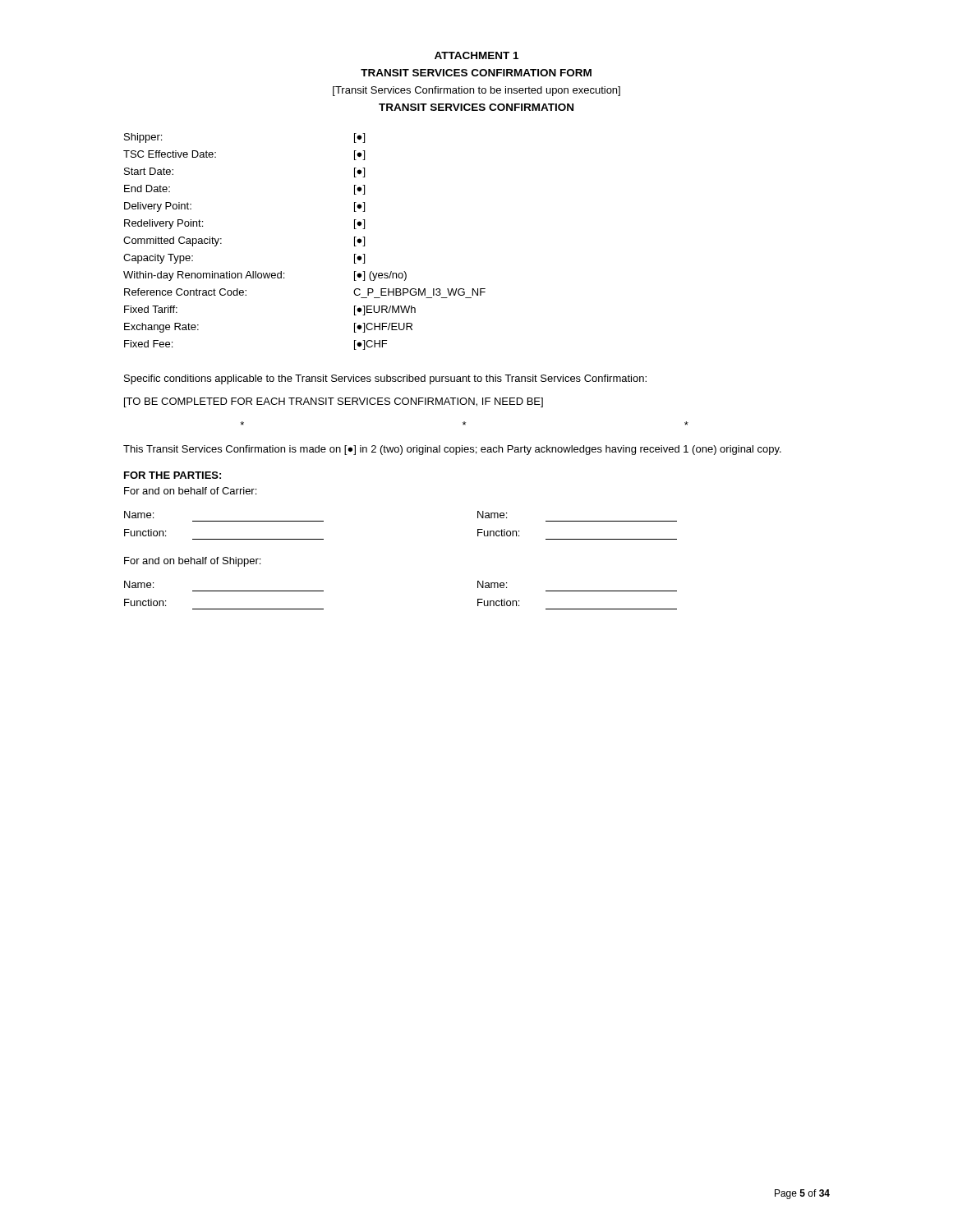Screen dimensions: 1232x953
Task: Find the text block starting "FOR THE PARTIES:"
Action: (173, 475)
